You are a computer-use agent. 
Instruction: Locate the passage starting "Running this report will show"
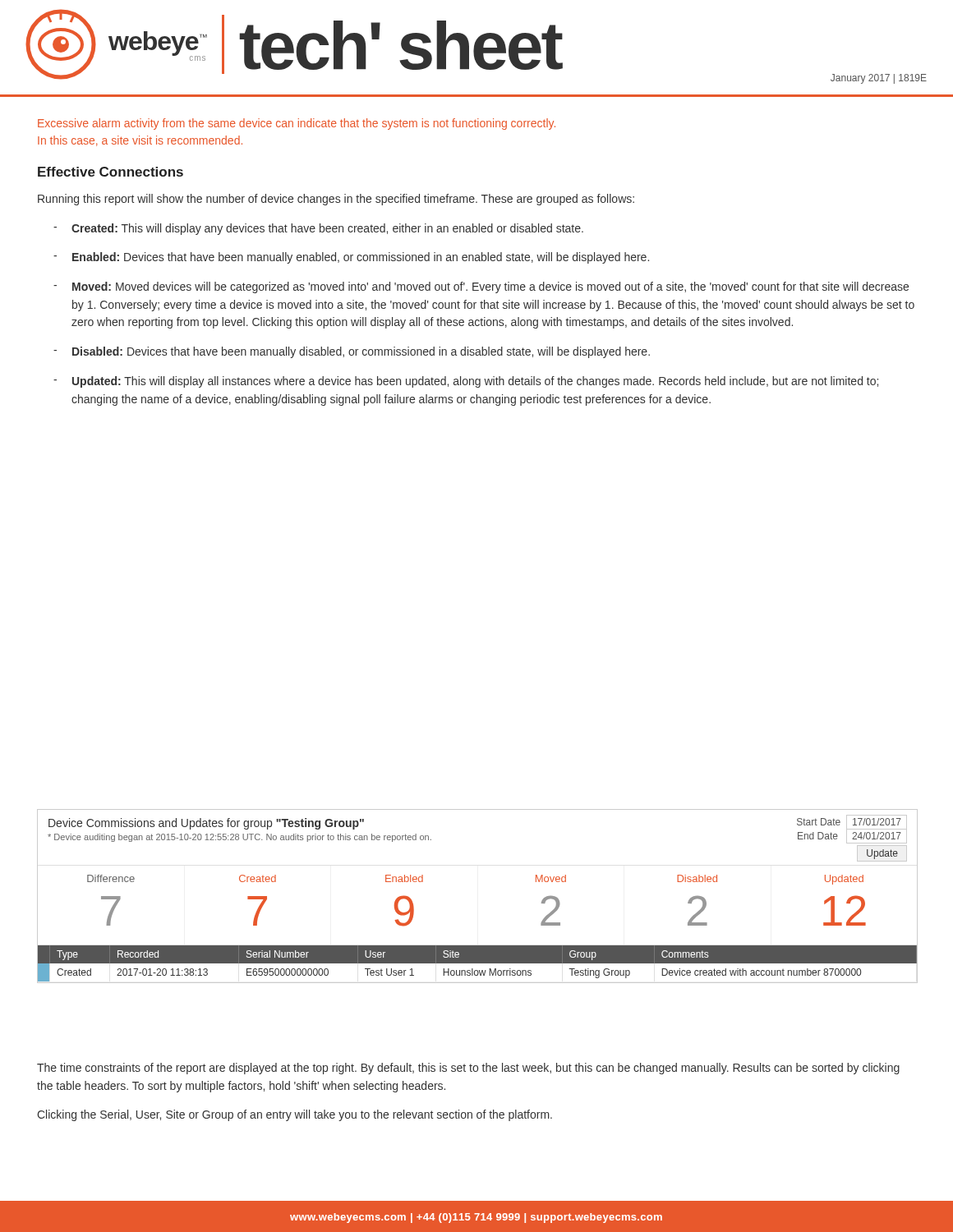coord(336,199)
